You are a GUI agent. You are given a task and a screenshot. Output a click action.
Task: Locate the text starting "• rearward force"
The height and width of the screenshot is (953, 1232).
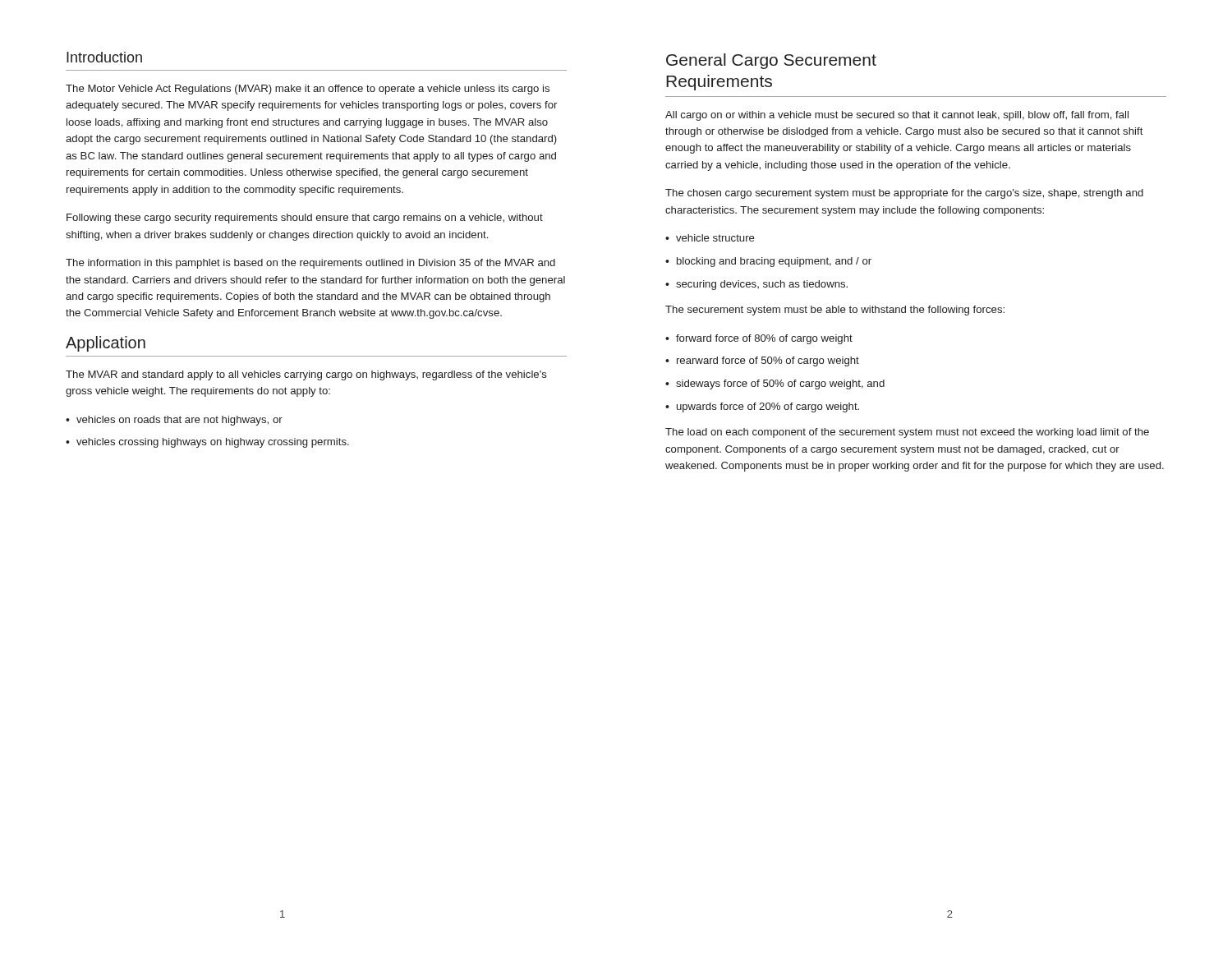pos(762,362)
